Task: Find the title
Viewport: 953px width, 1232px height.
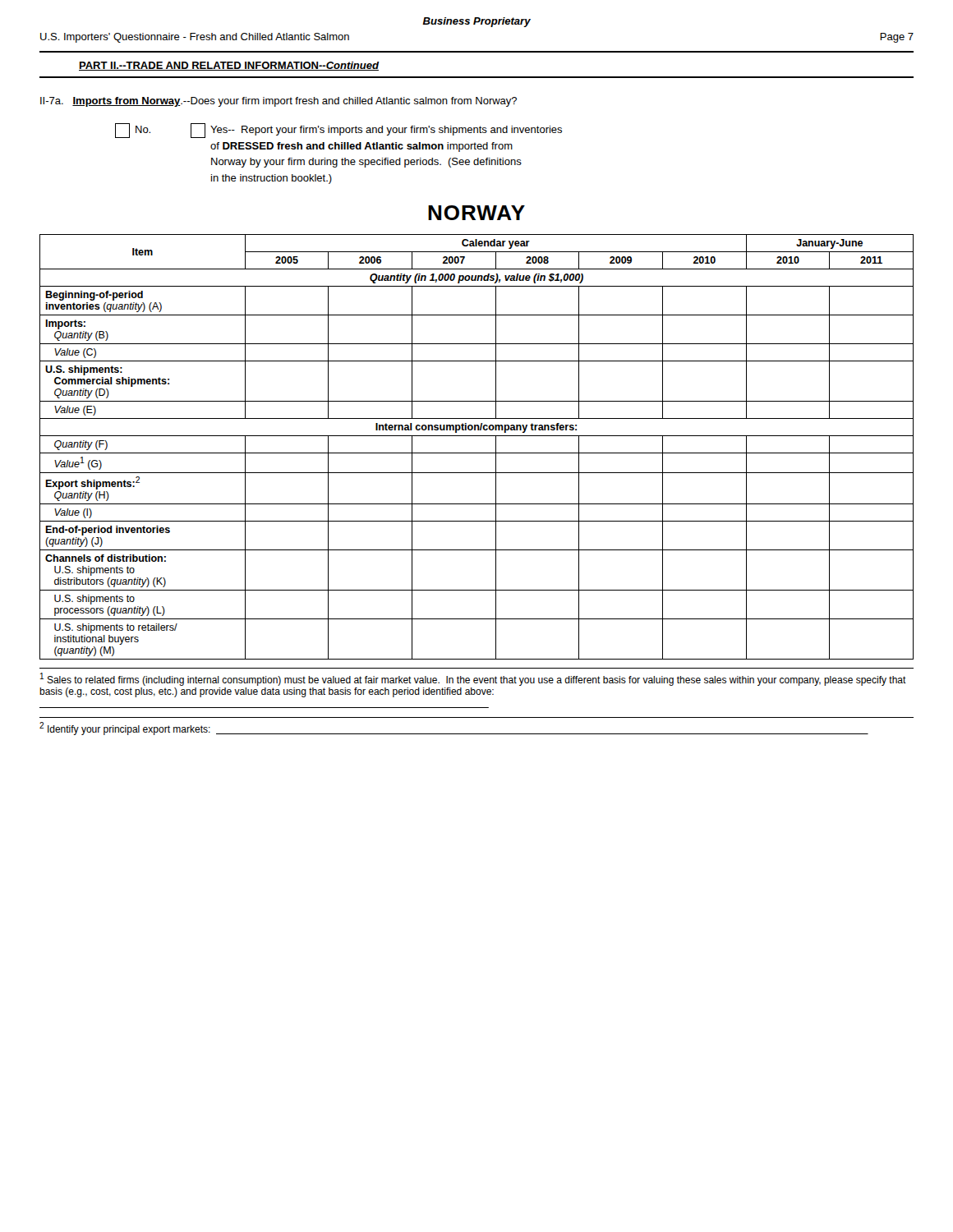Action: coord(476,213)
